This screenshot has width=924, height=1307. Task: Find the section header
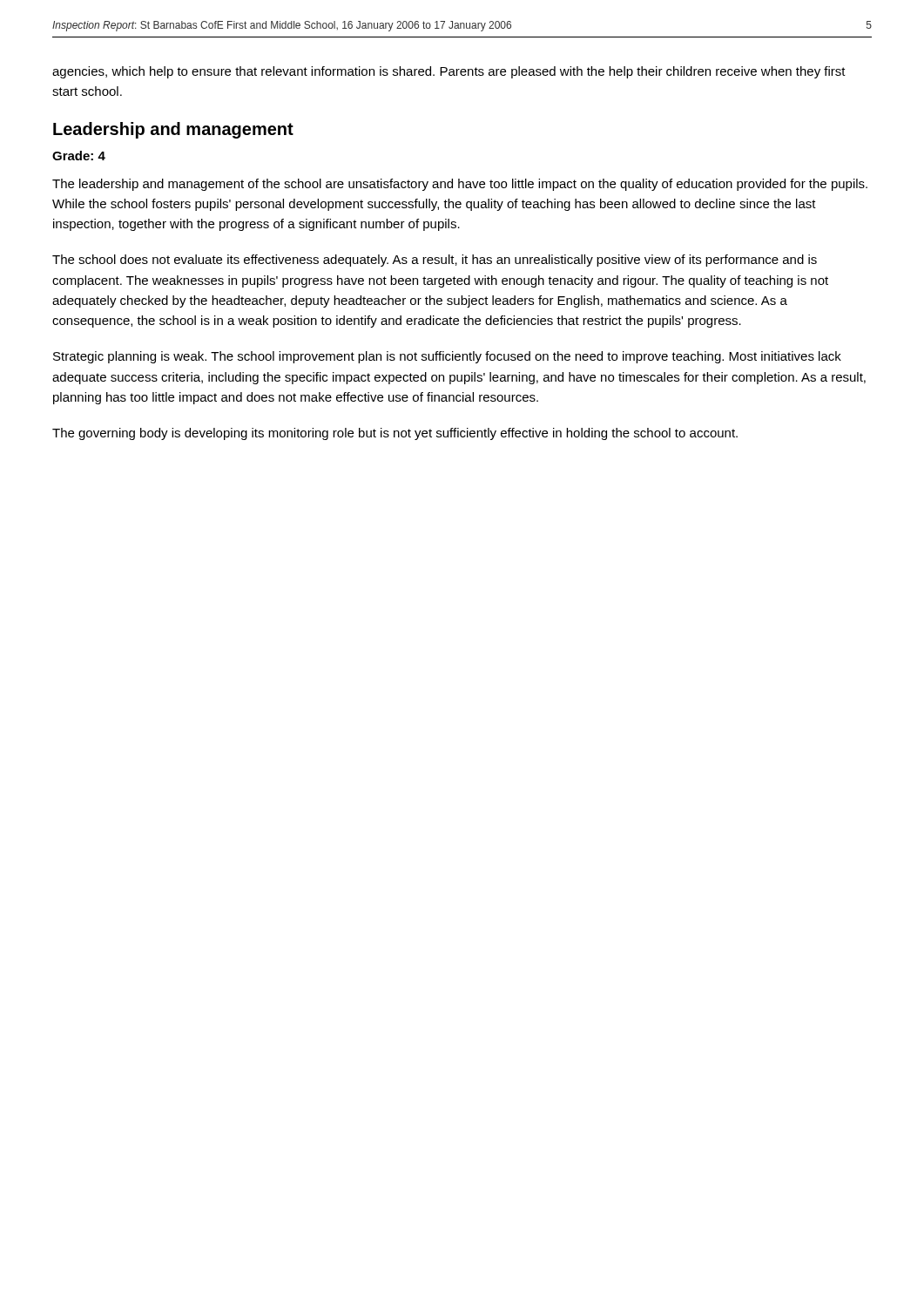coord(173,129)
